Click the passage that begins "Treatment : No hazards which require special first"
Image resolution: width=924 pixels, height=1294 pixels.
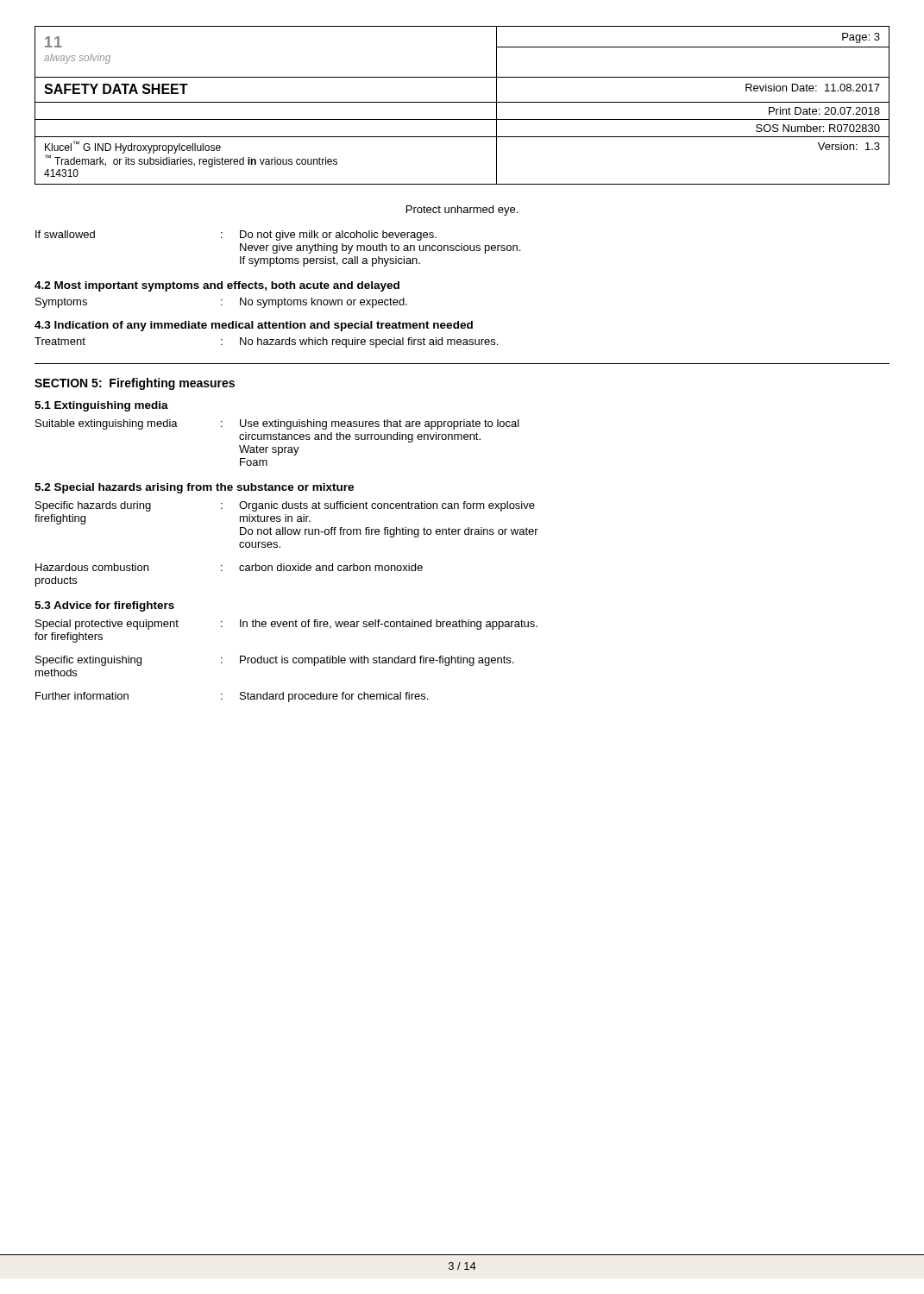point(462,341)
